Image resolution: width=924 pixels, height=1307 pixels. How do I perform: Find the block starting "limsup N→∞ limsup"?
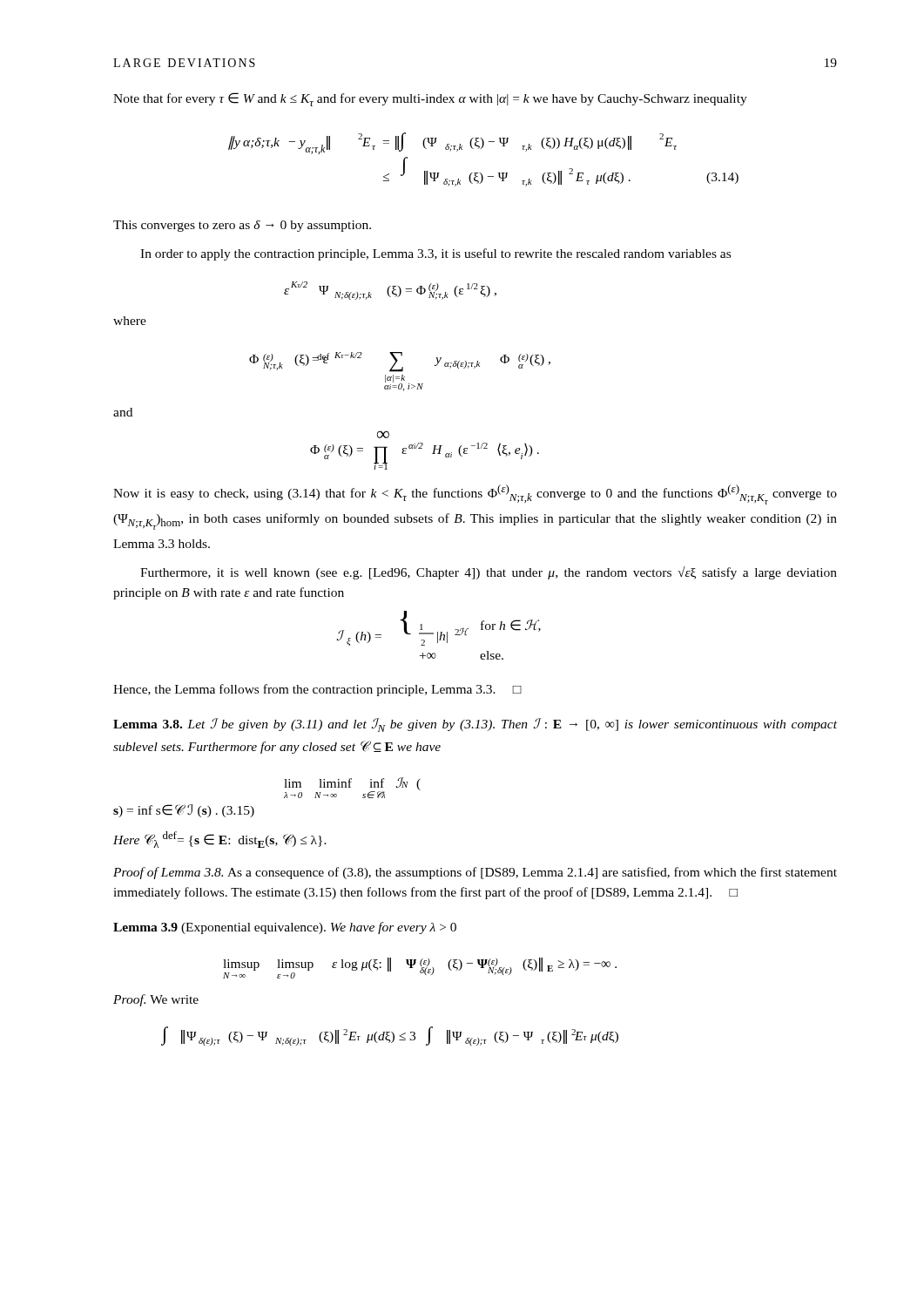click(x=475, y=964)
